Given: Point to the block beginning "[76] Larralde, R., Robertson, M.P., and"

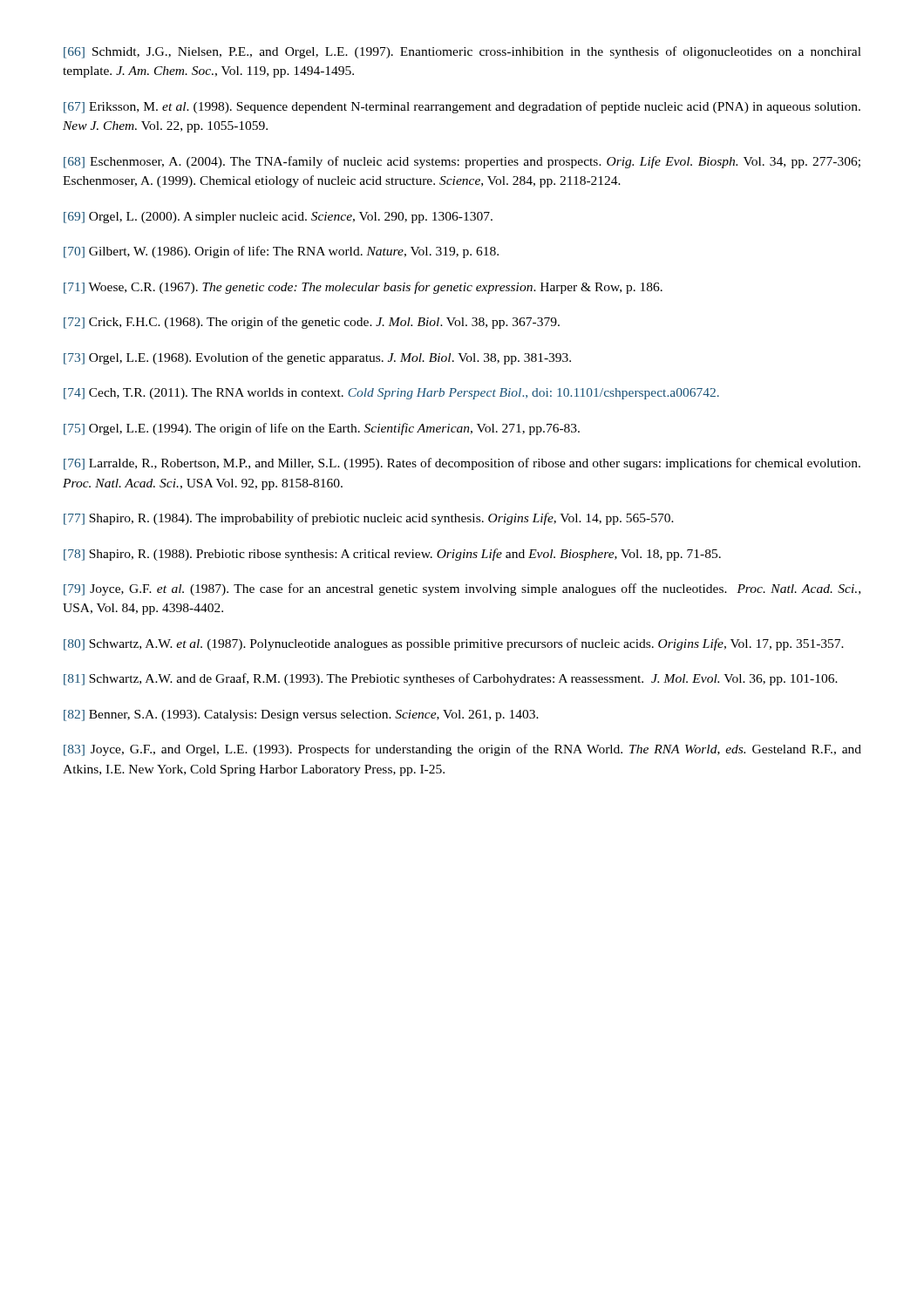Looking at the screenshot, I should (x=462, y=473).
